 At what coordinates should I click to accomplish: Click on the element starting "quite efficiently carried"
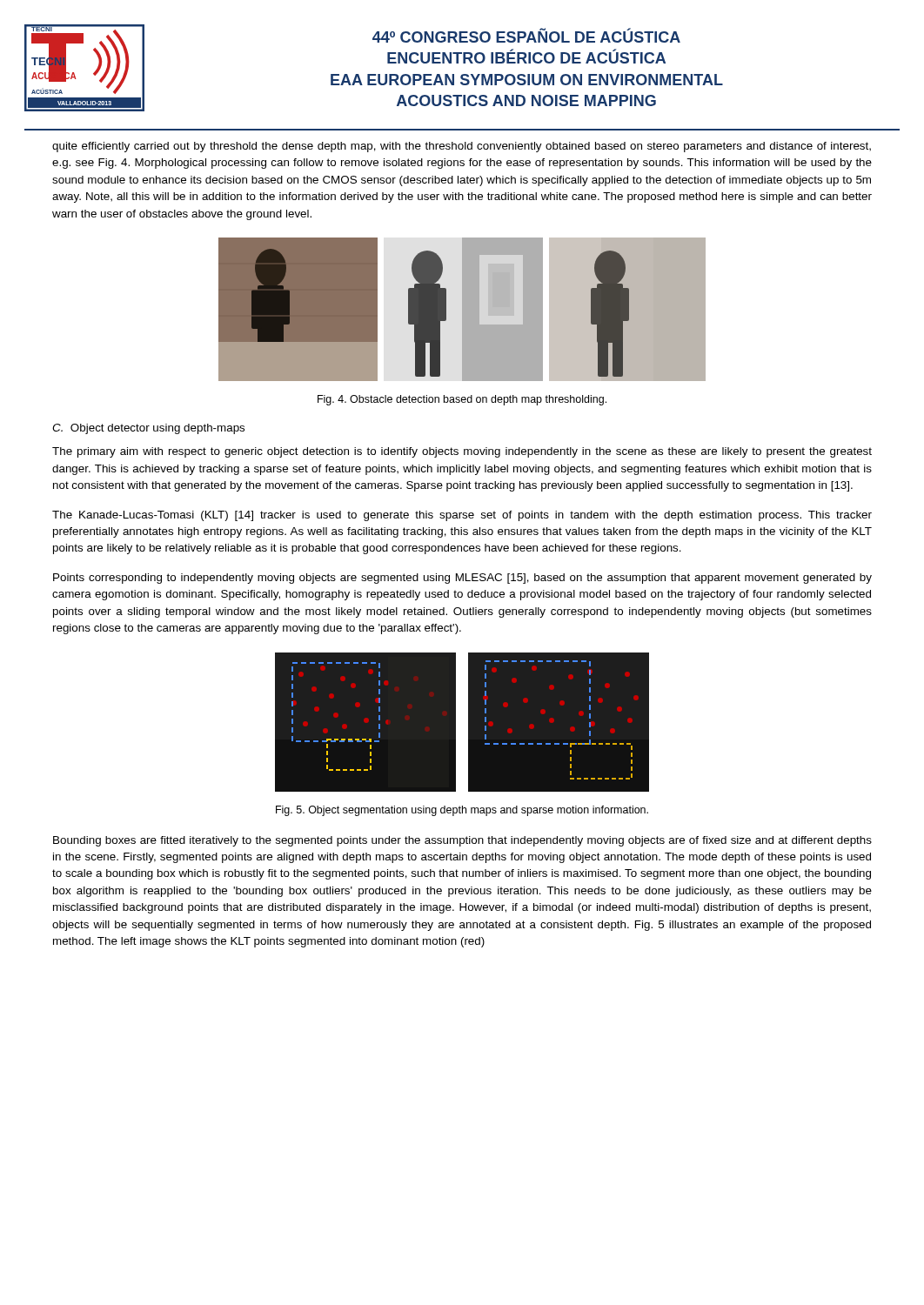pyautogui.click(x=462, y=180)
